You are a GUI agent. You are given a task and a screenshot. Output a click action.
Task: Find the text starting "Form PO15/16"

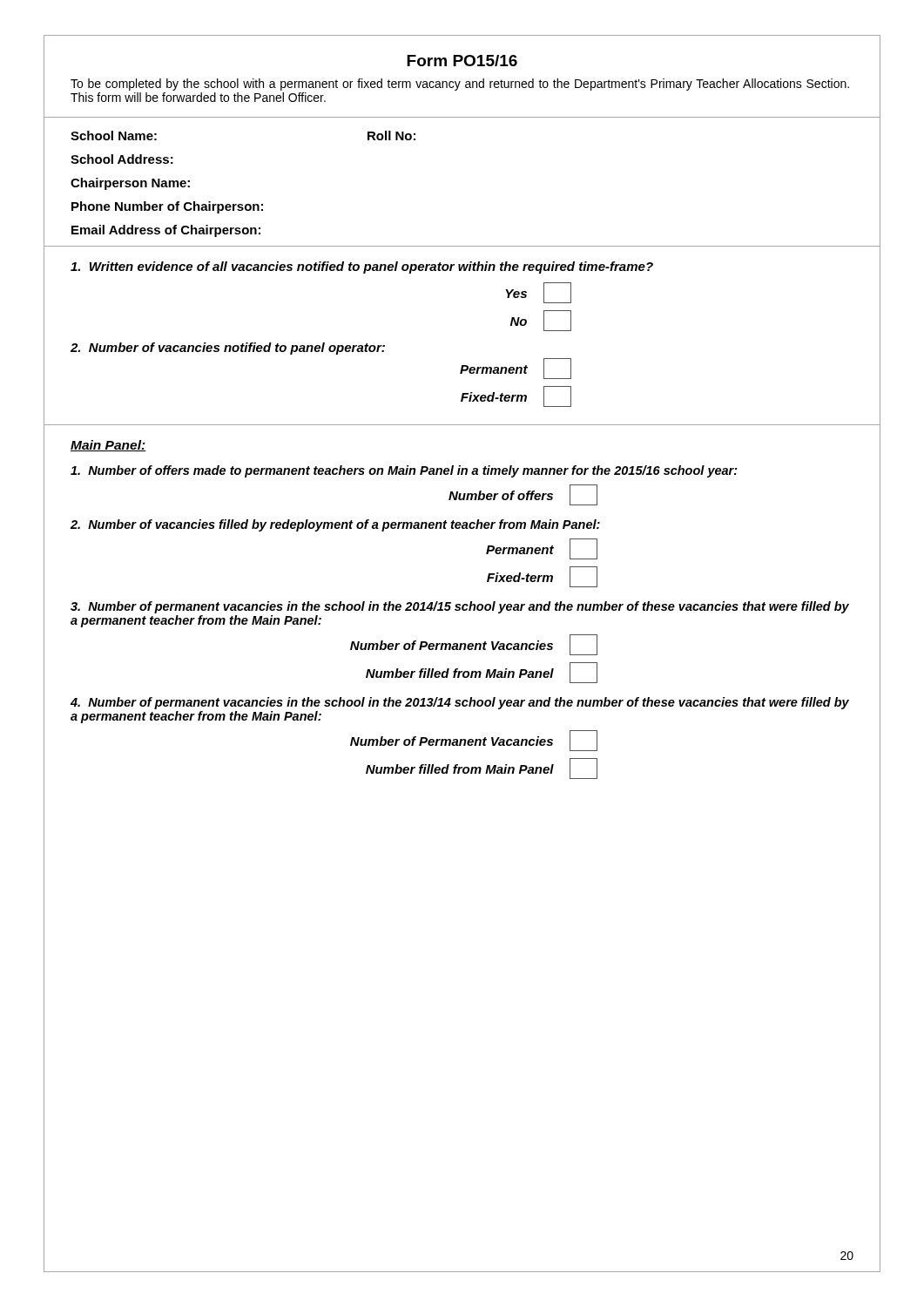click(x=462, y=61)
